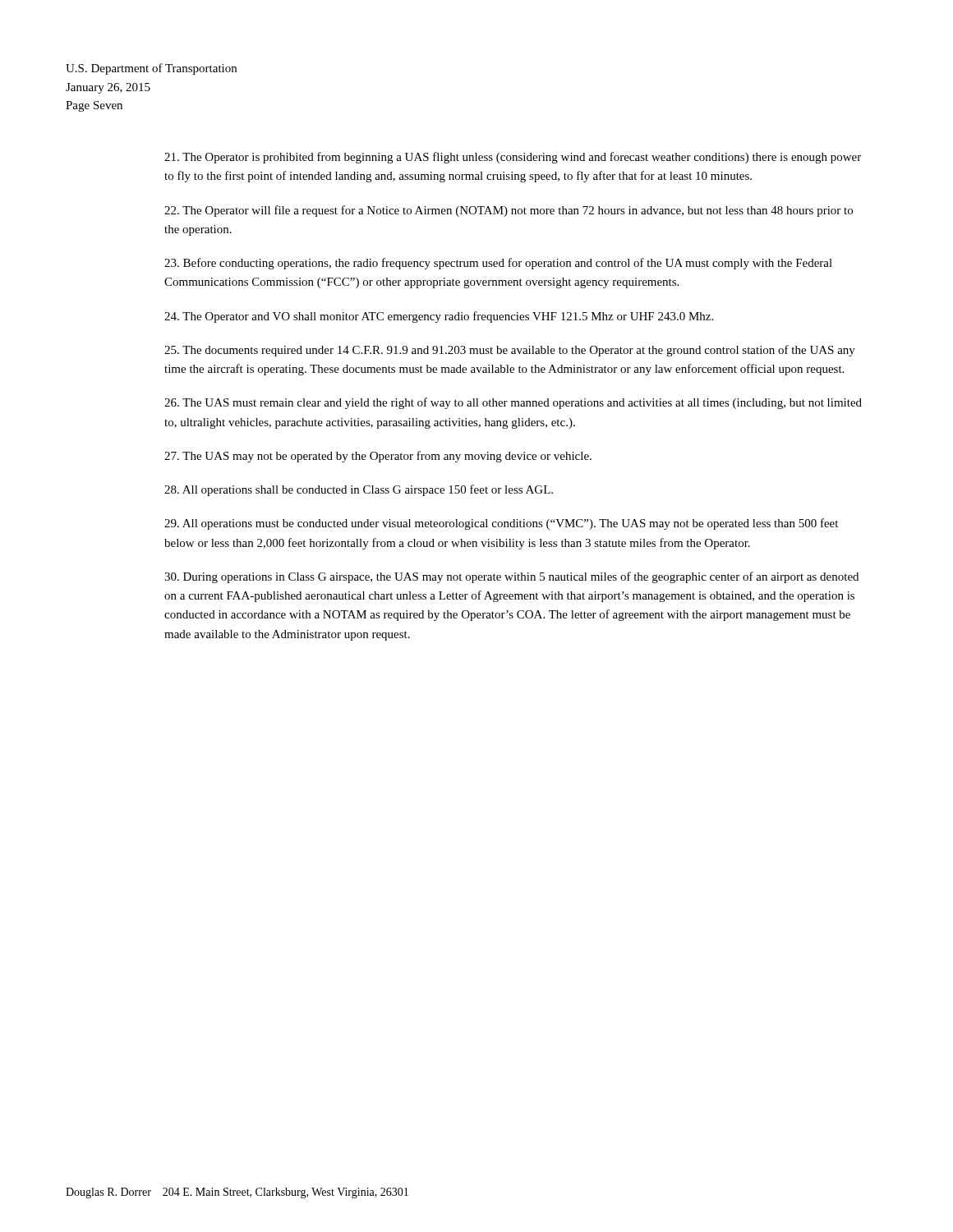
Task: Locate the region starting "27. The UAS"
Action: [378, 456]
